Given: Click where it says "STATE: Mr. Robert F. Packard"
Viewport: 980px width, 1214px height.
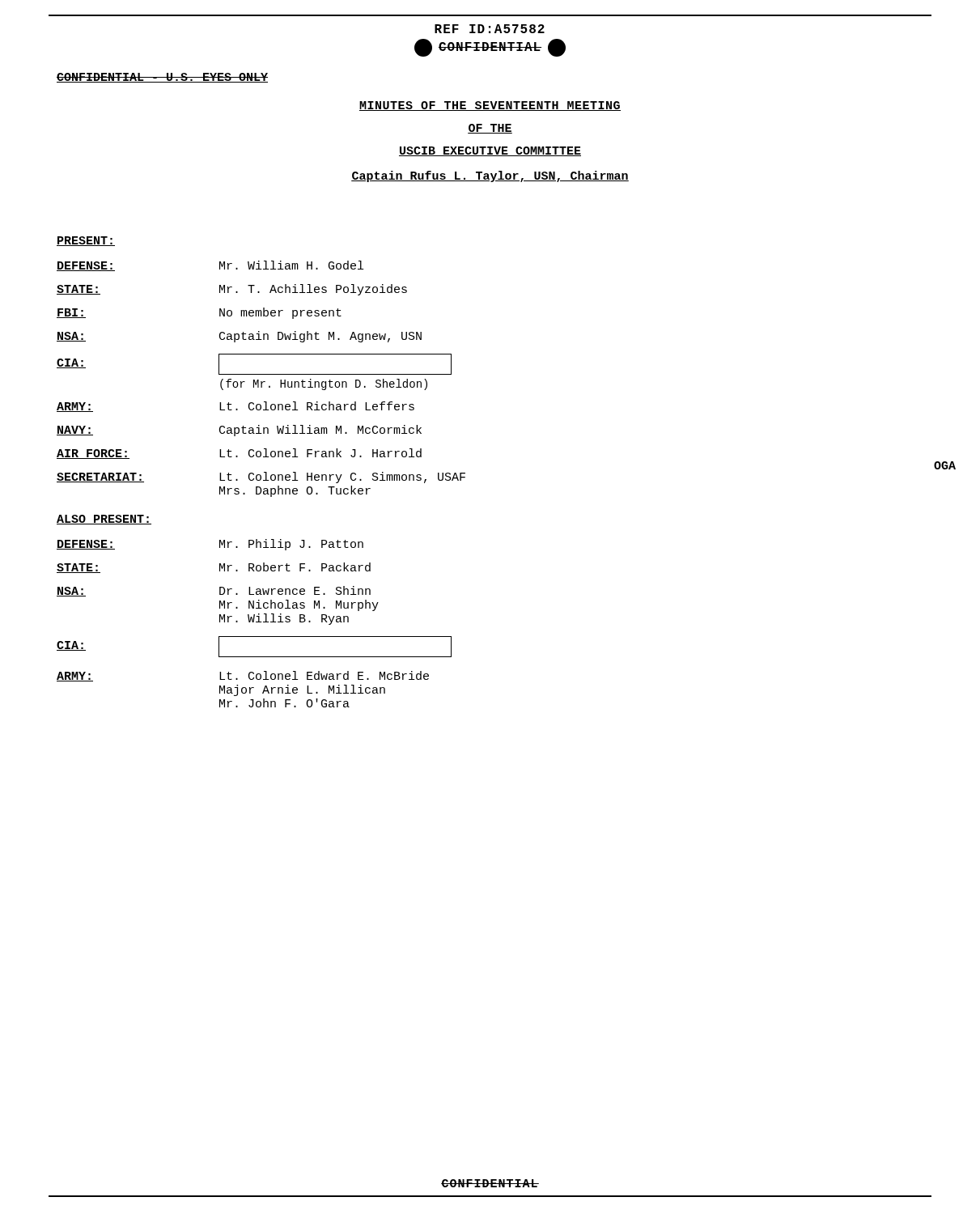Looking at the screenshot, I should [77, 568].
